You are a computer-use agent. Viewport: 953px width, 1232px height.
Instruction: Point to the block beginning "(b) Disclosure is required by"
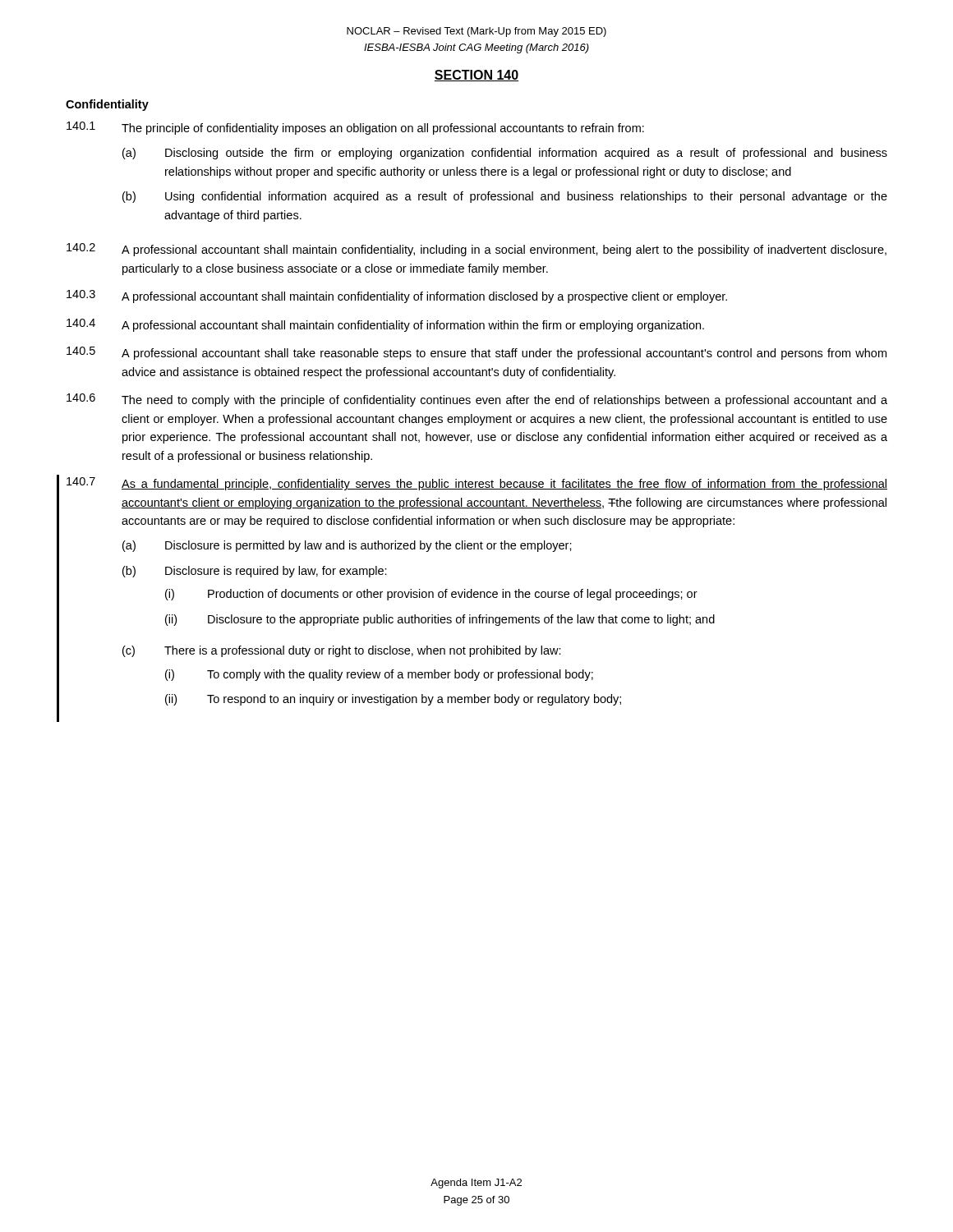(x=504, y=598)
